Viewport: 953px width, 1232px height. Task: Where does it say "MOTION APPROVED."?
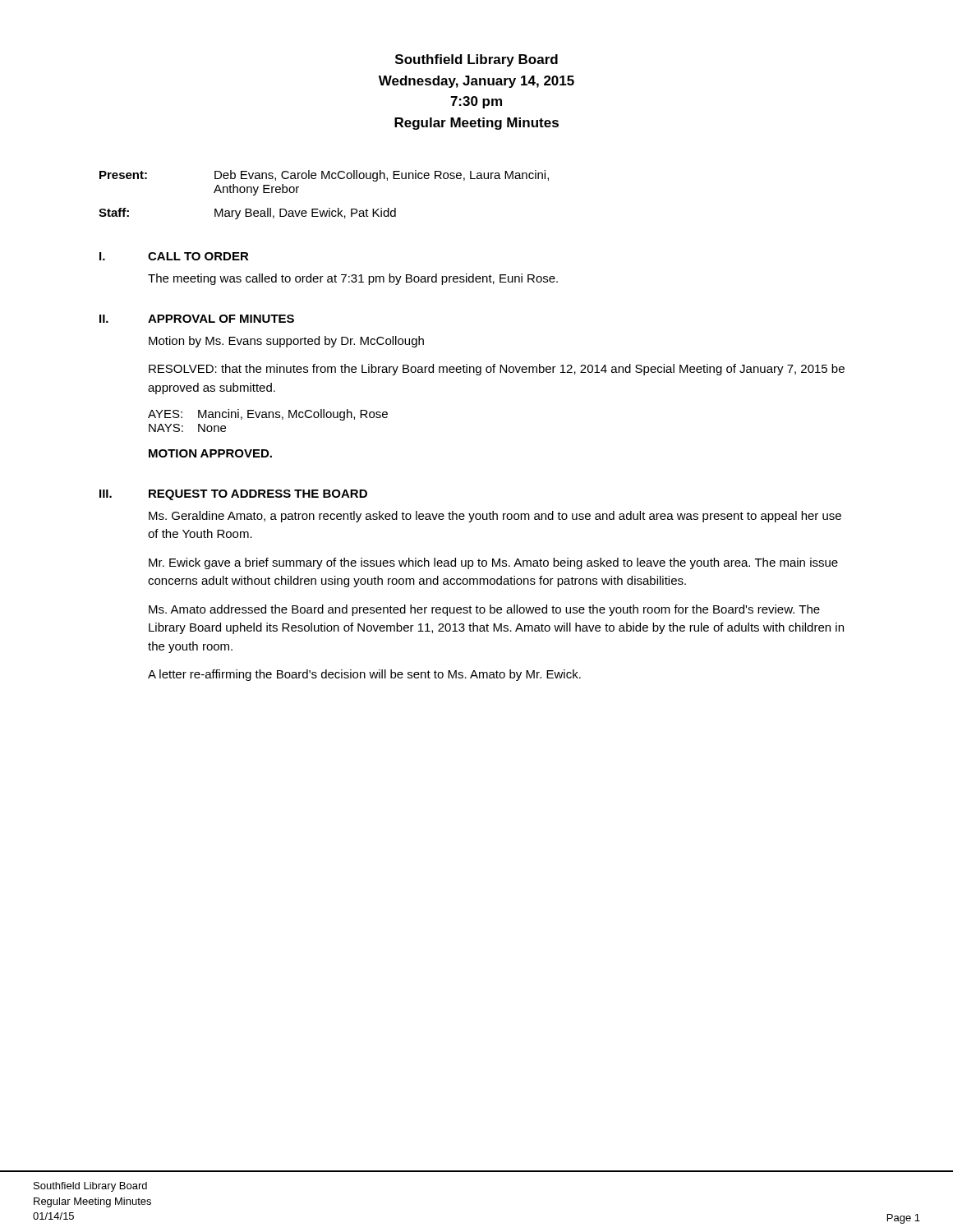click(210, 453)
